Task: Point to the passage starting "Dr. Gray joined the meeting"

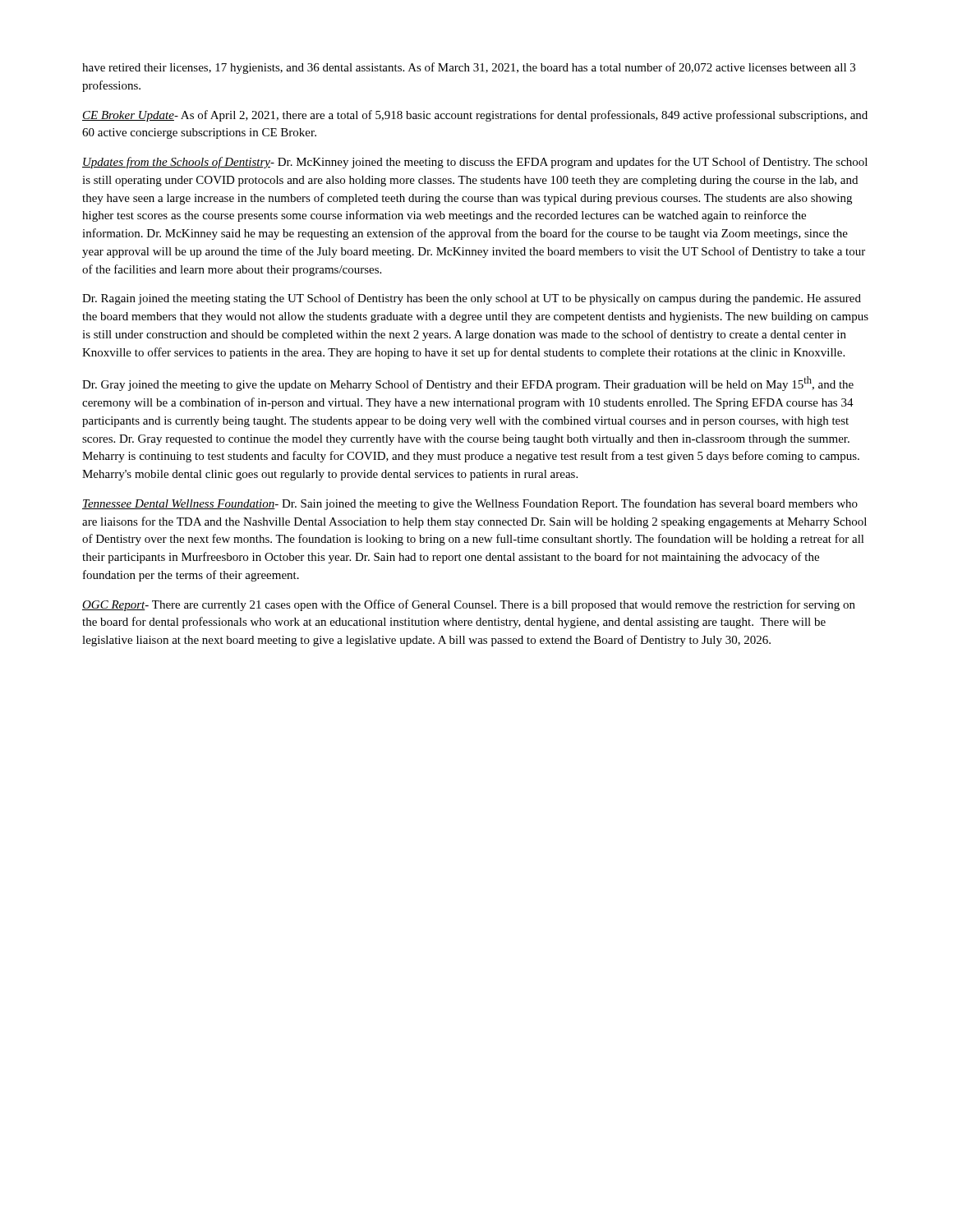Action: pos(471,428)
